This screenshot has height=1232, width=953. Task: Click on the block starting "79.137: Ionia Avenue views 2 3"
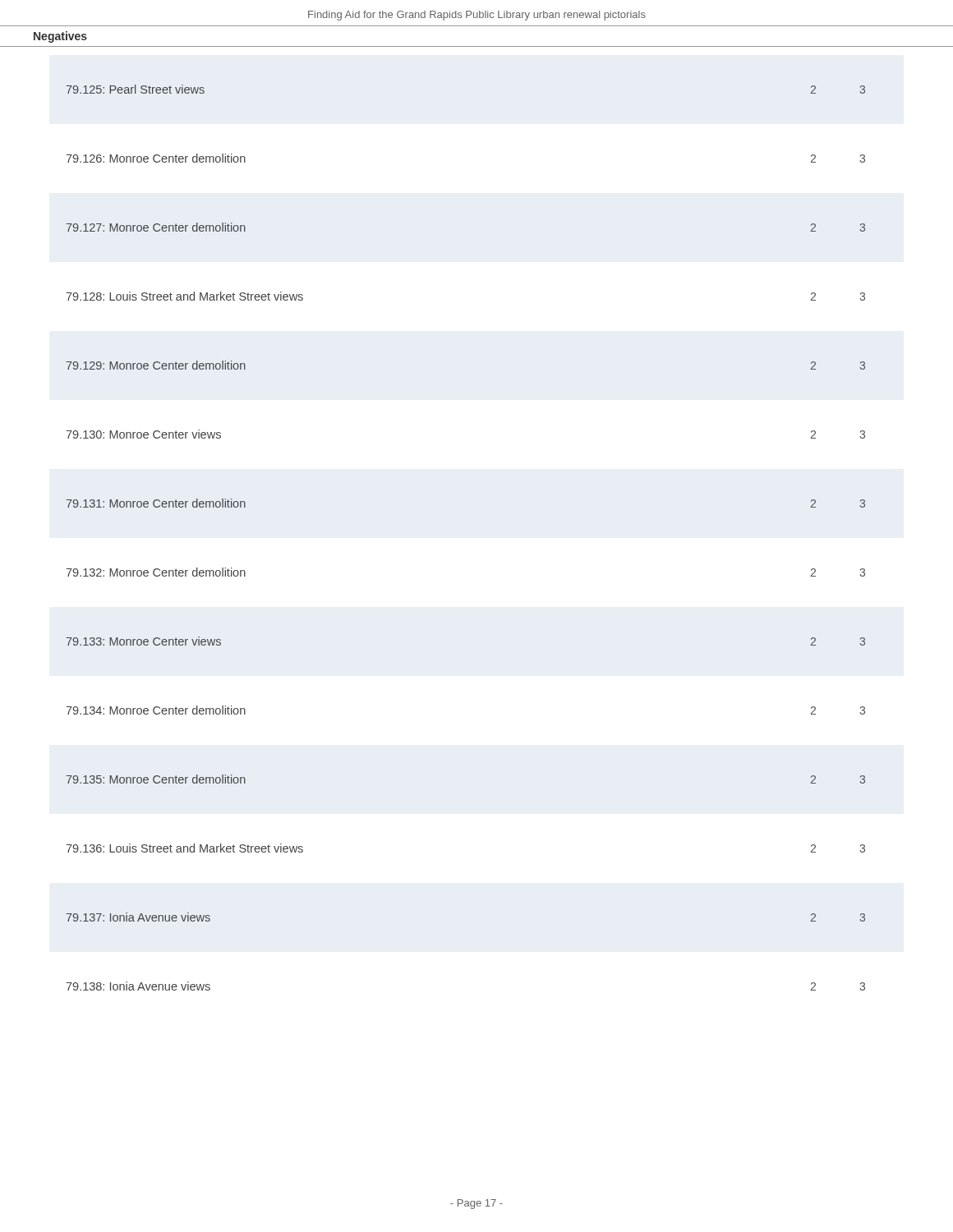(x=131, y=918)
